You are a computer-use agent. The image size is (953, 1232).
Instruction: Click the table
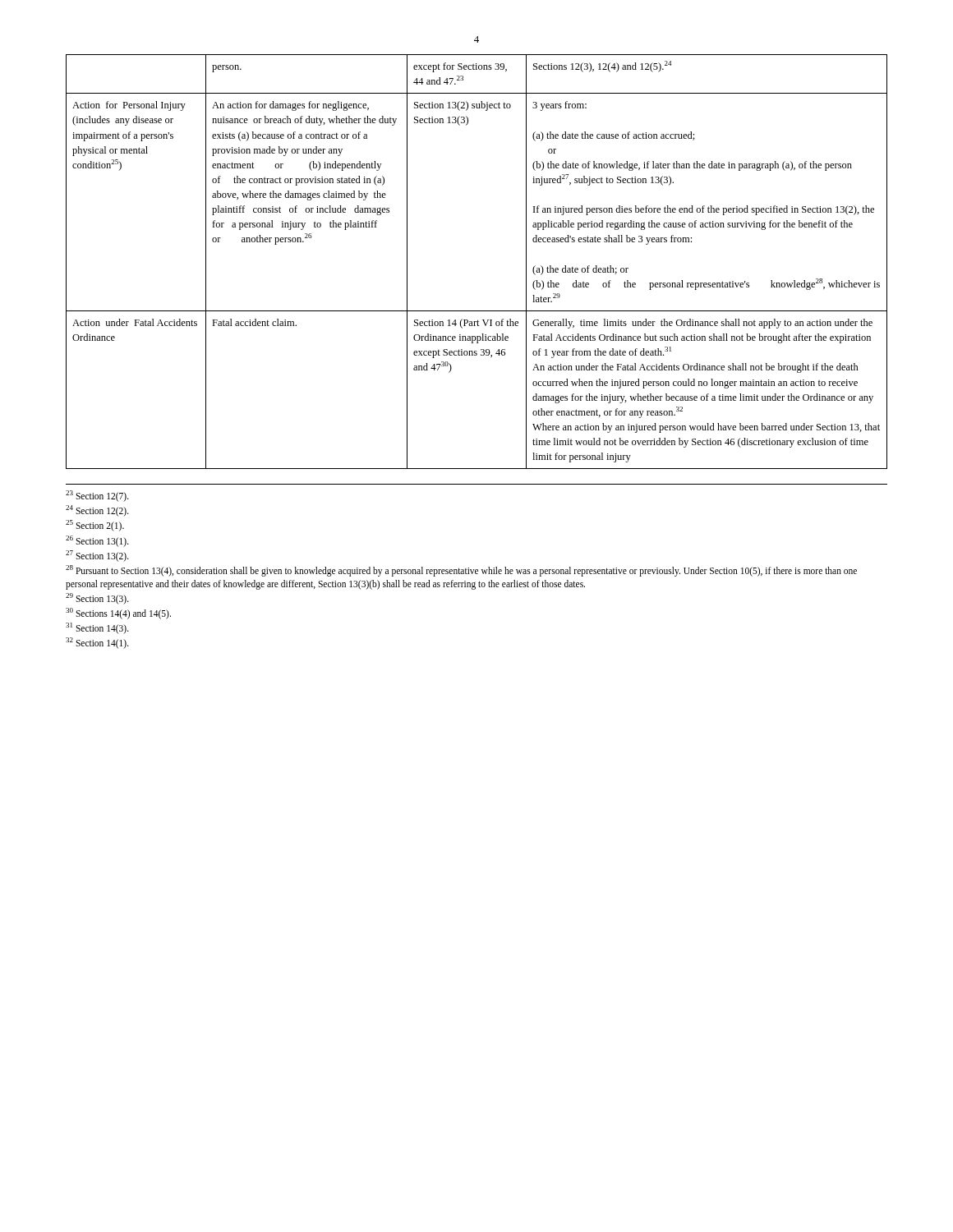tap(476, 262)
